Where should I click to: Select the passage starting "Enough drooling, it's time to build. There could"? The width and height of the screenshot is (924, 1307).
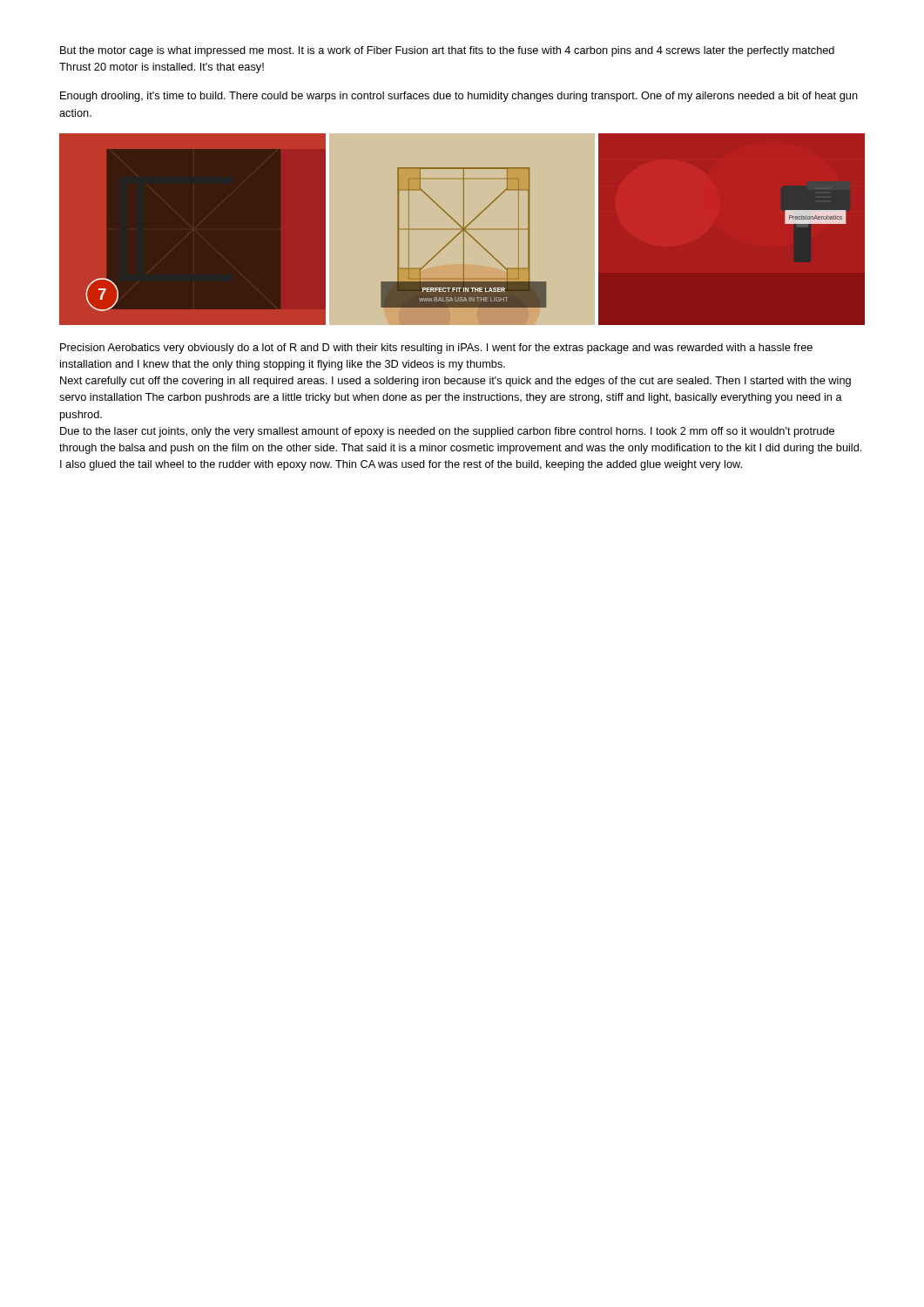(459, 104)
